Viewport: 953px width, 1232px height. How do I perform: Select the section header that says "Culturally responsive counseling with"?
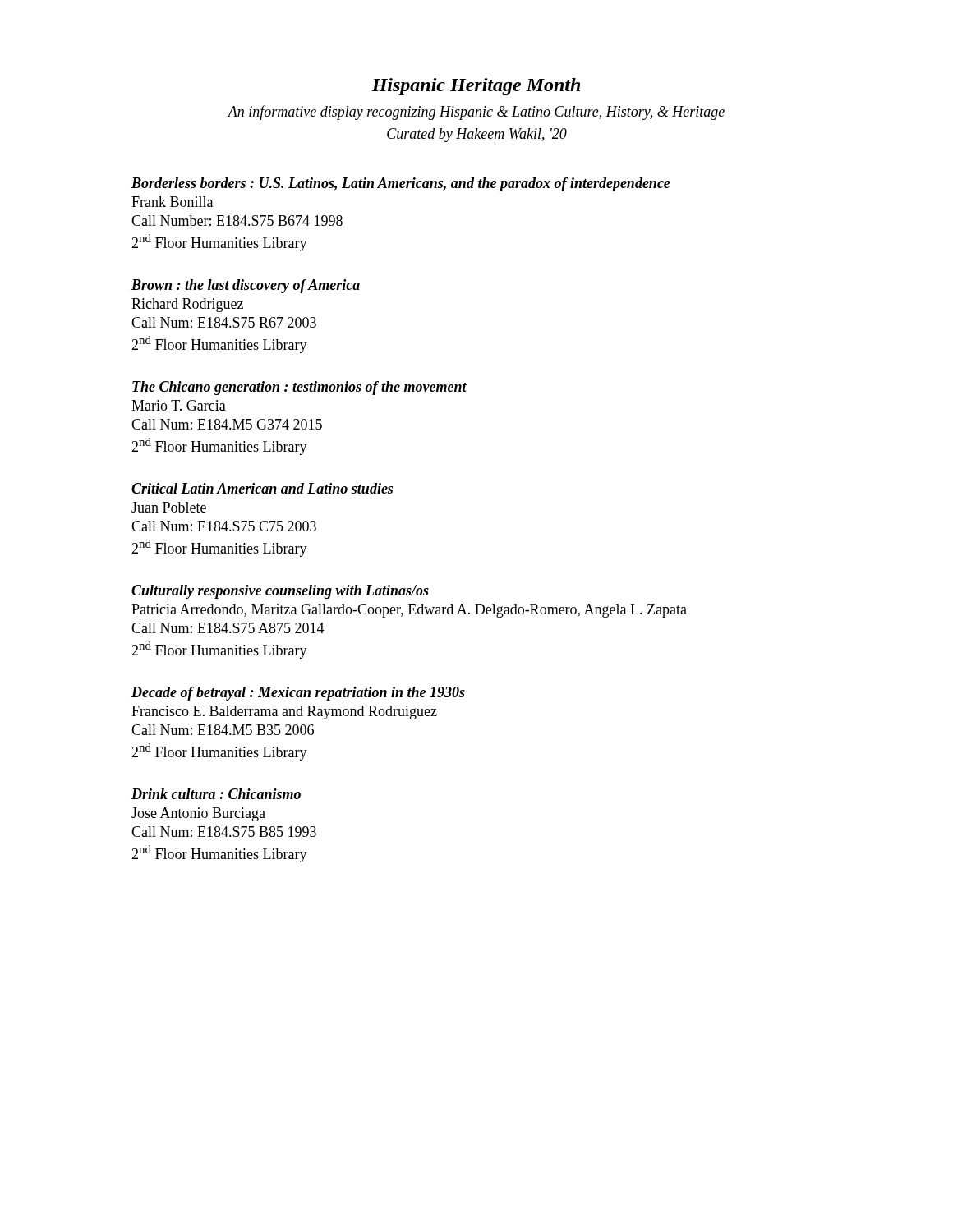[x=280, y=592]
